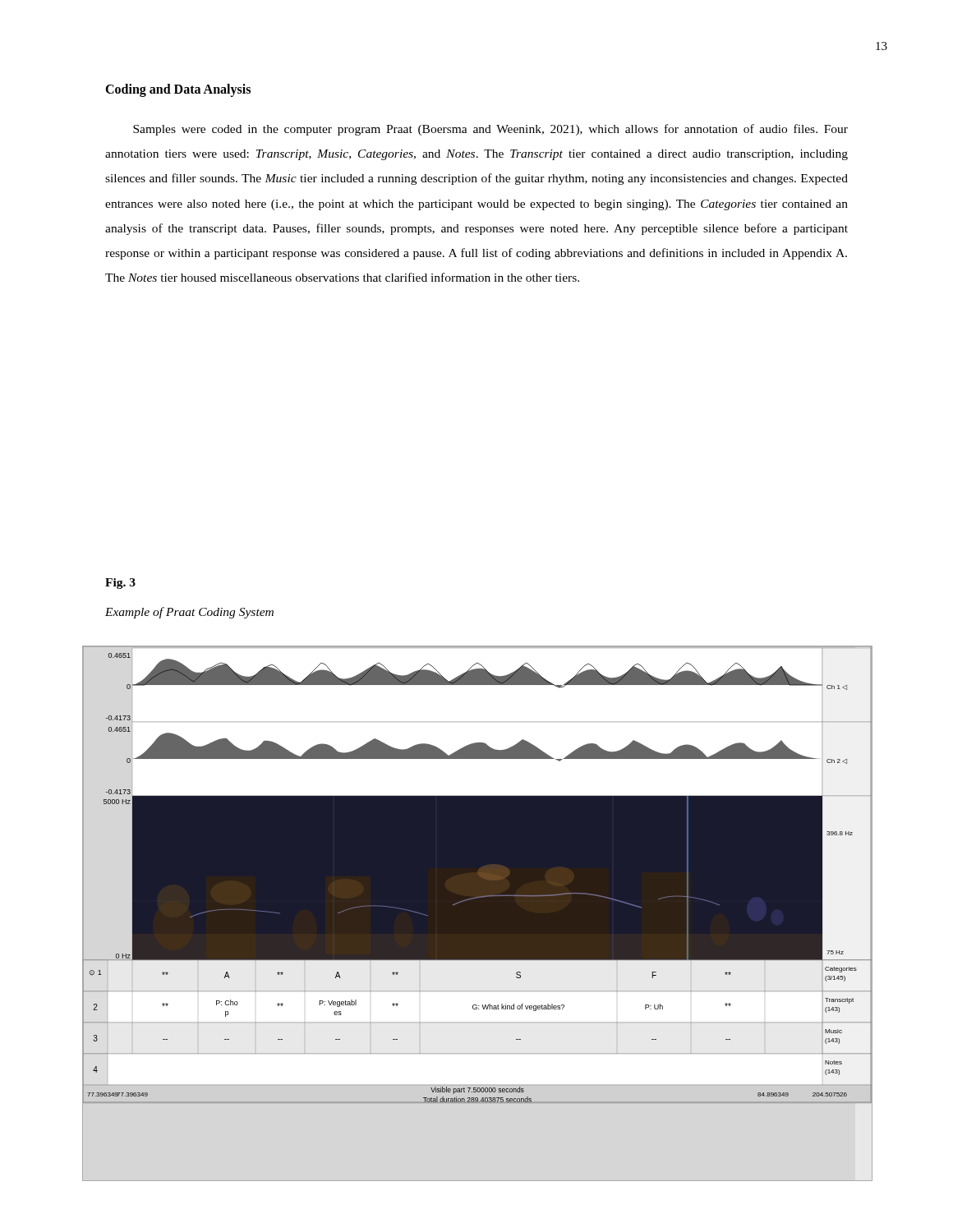Select the screenshot
Image resolution: width=953 pixels, height=1232 pixels.
click(476, 913)
